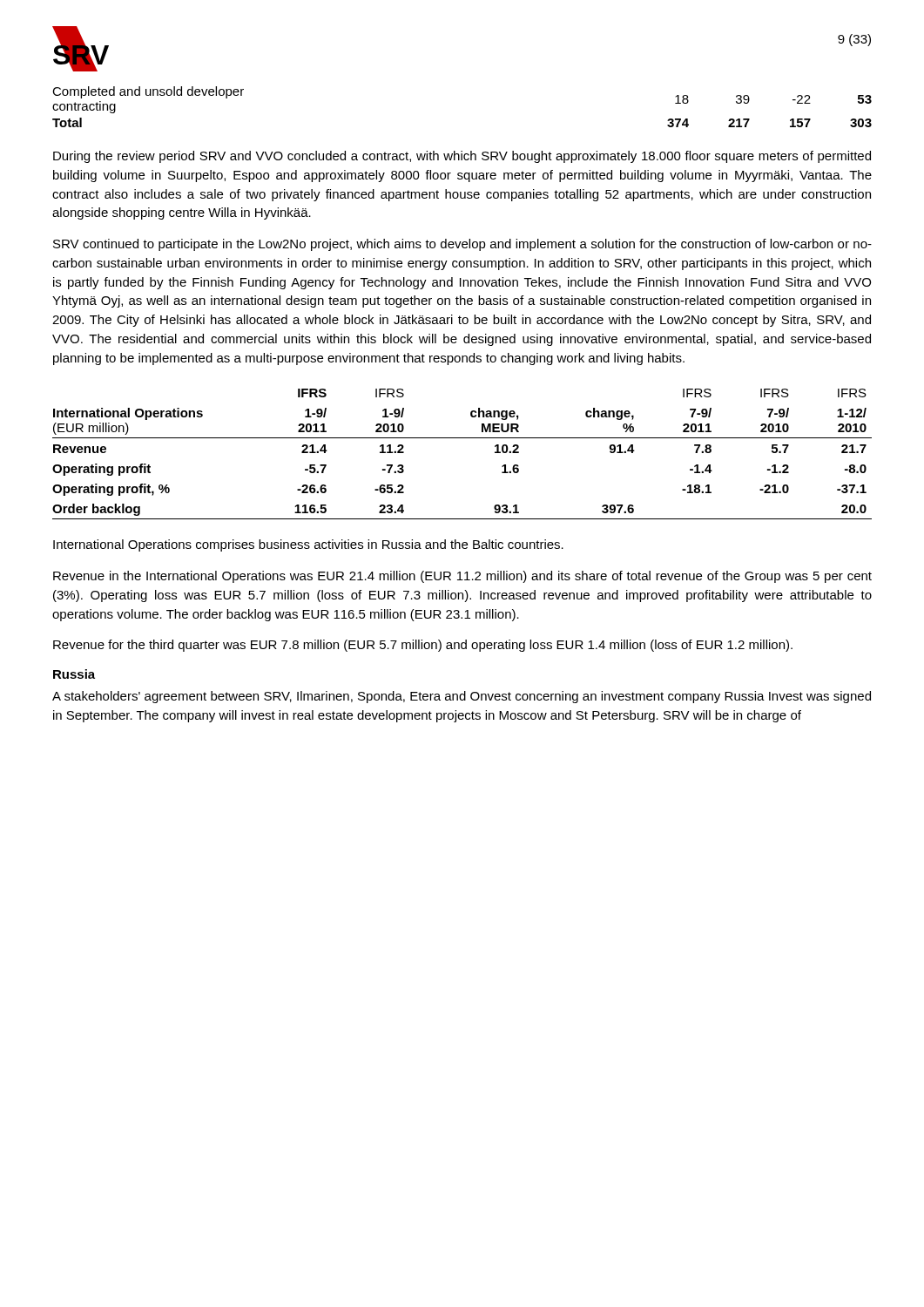Viewport: 924px width, 1307px height.
Task: Select the text starting "International Operations comprises business activities"
Action: click(308, 544)
